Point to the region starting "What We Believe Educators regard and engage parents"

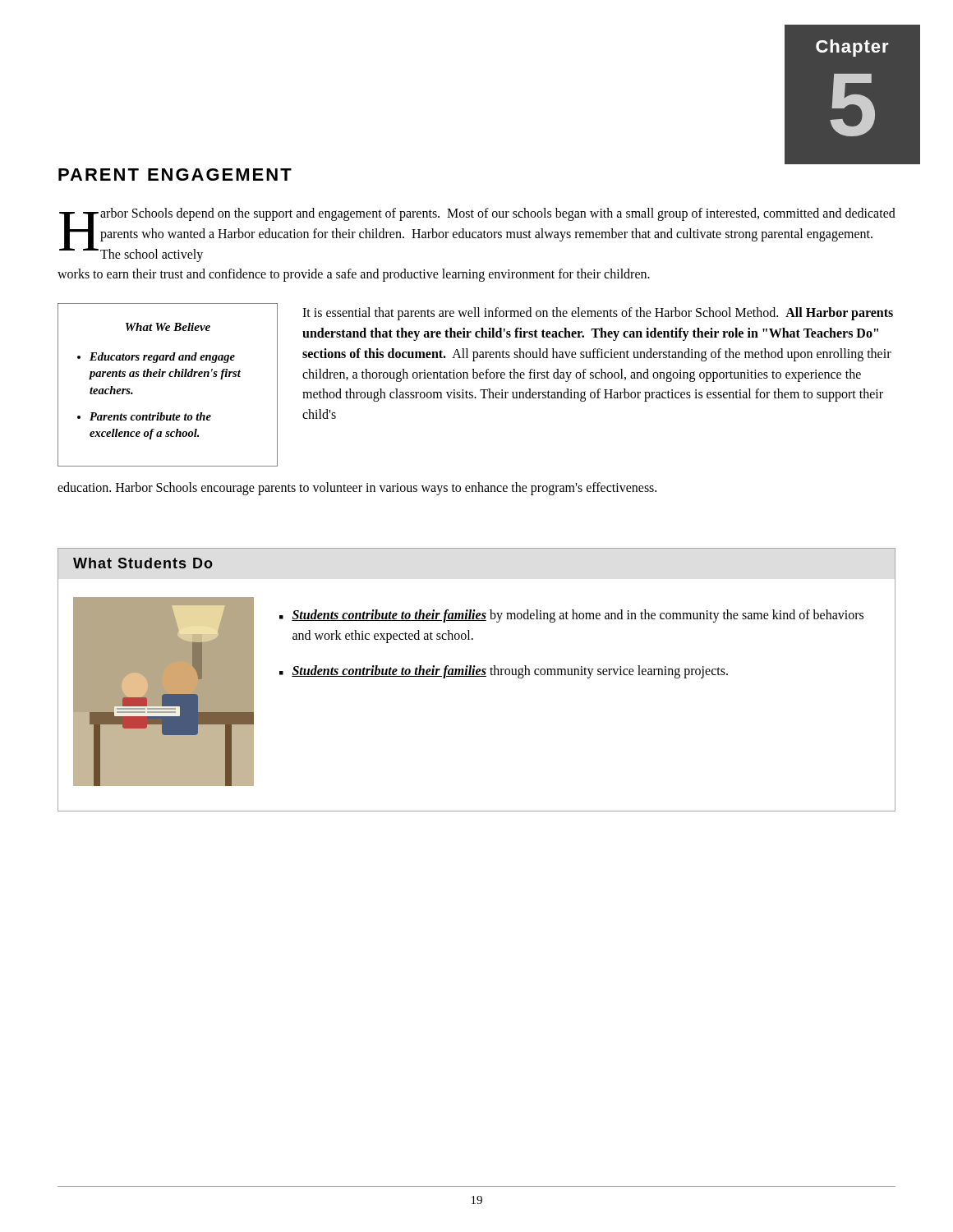(x=168, y=380)
